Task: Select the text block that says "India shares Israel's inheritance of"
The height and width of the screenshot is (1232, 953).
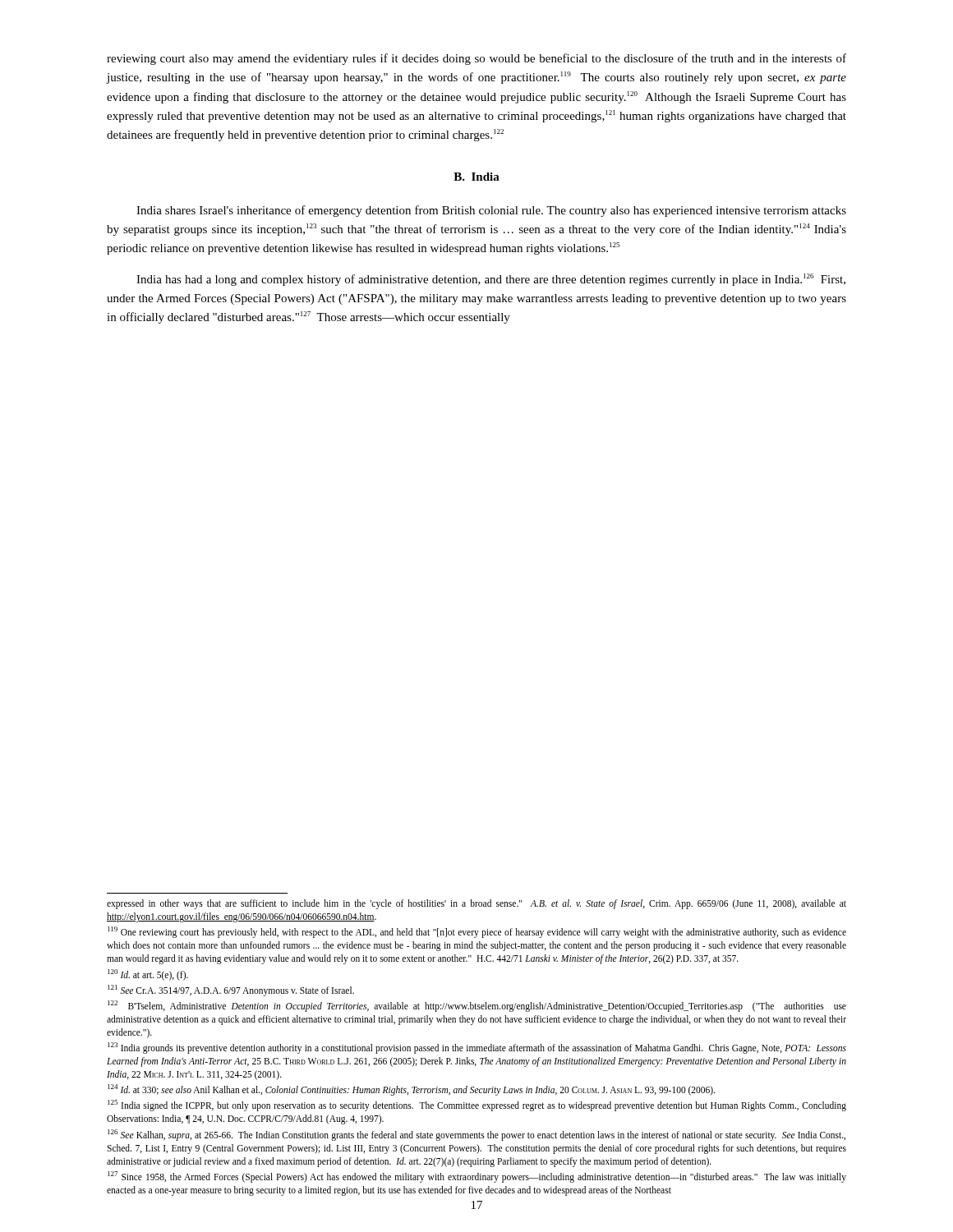Action: 476,229
